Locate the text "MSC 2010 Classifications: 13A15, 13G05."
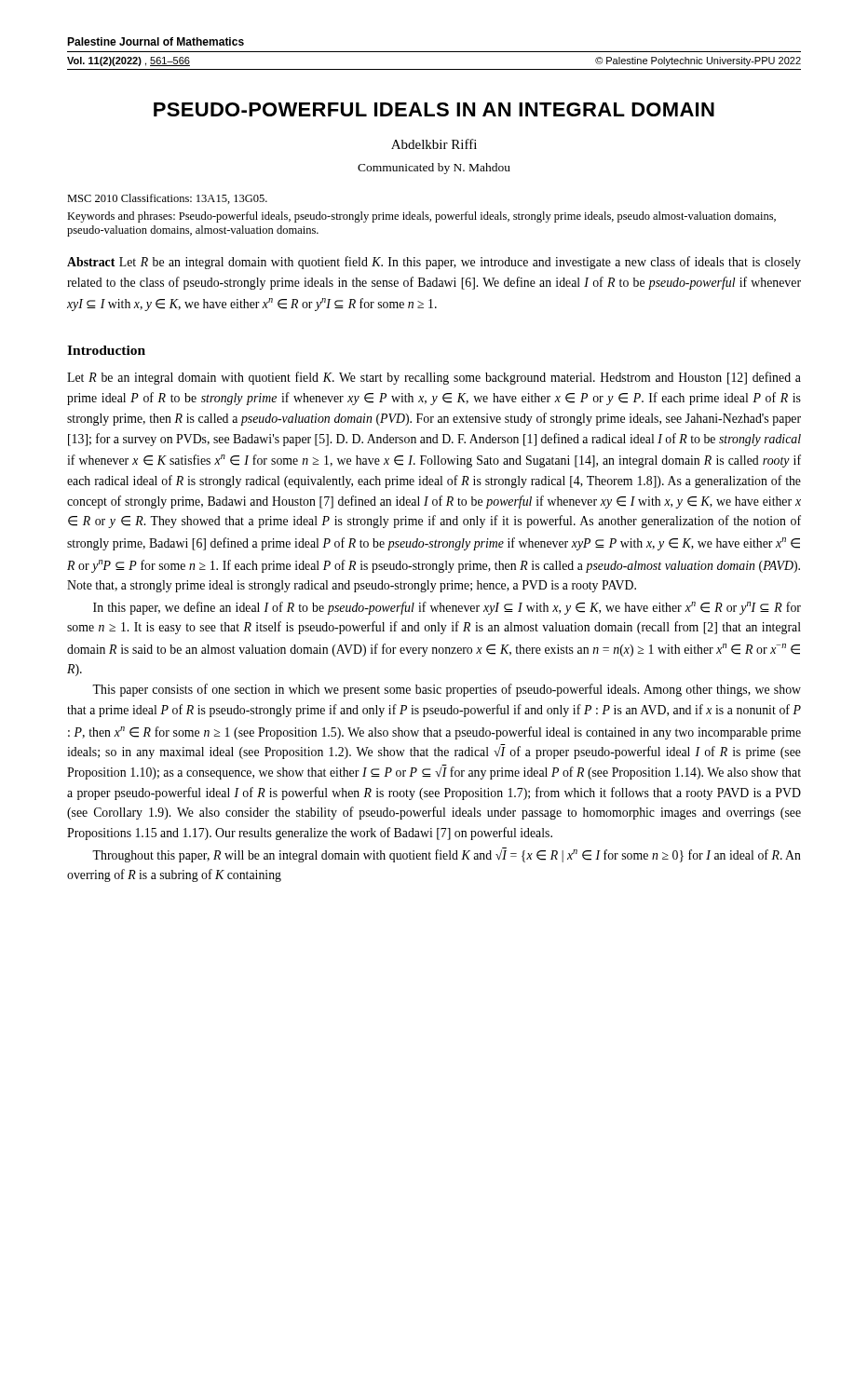Screen dimensions: 1397x868 pyautogui.click(x=167, y=198)
